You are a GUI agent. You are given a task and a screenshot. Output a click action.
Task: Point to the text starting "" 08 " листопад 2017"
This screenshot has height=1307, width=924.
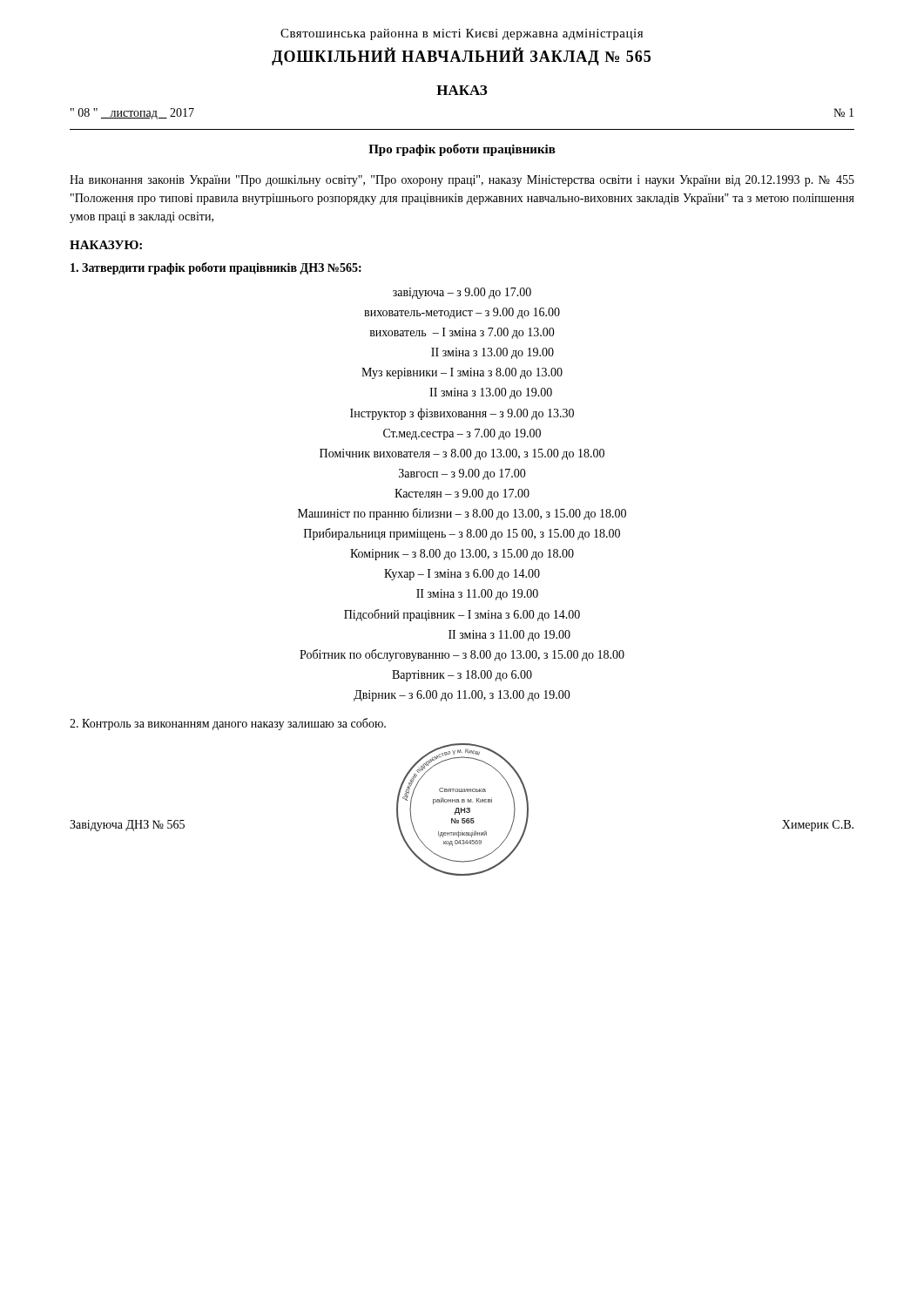130,114
